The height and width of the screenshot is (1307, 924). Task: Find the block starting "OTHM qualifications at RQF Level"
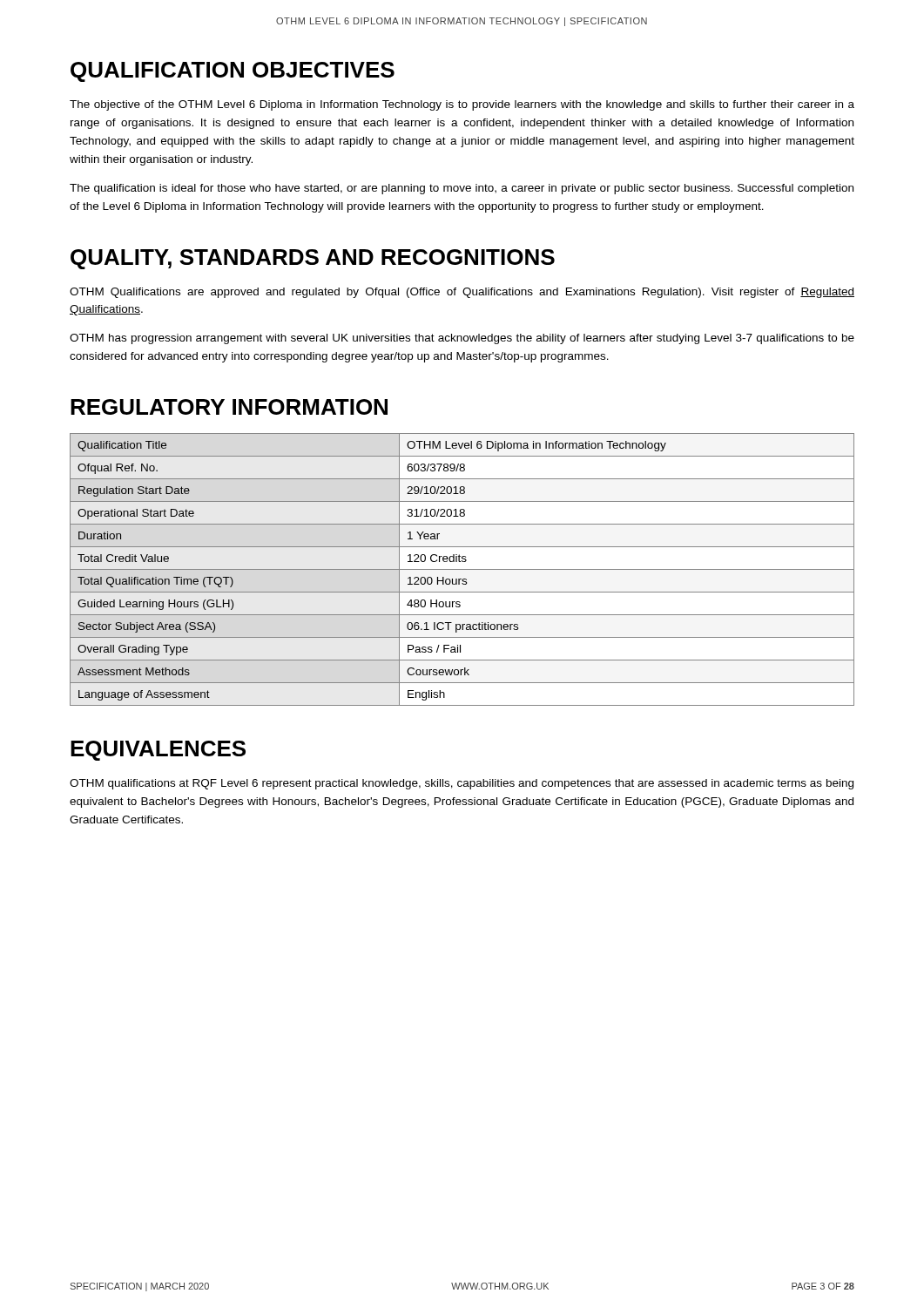[x=462, y=801]
